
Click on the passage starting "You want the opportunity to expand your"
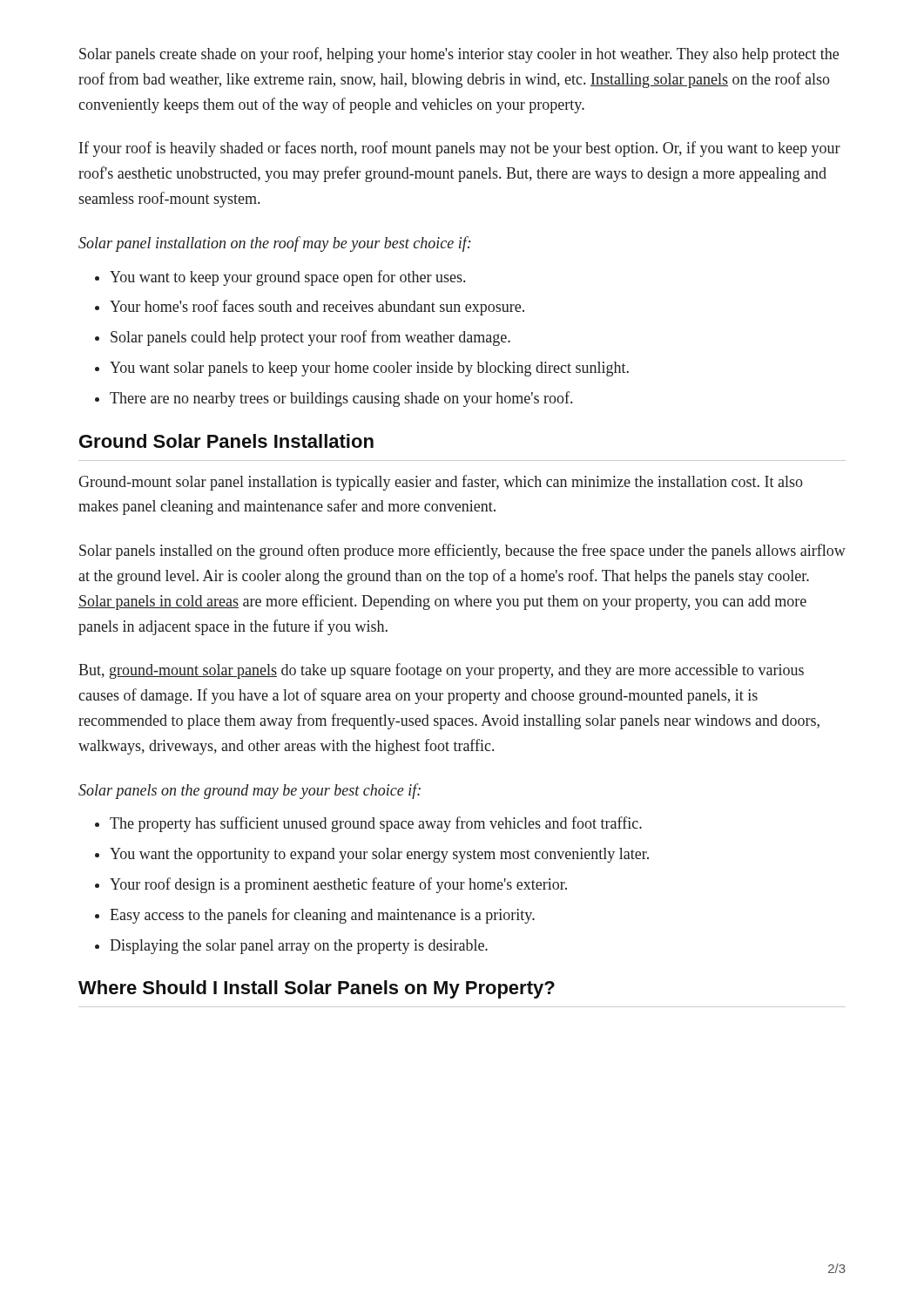point(380,854)
